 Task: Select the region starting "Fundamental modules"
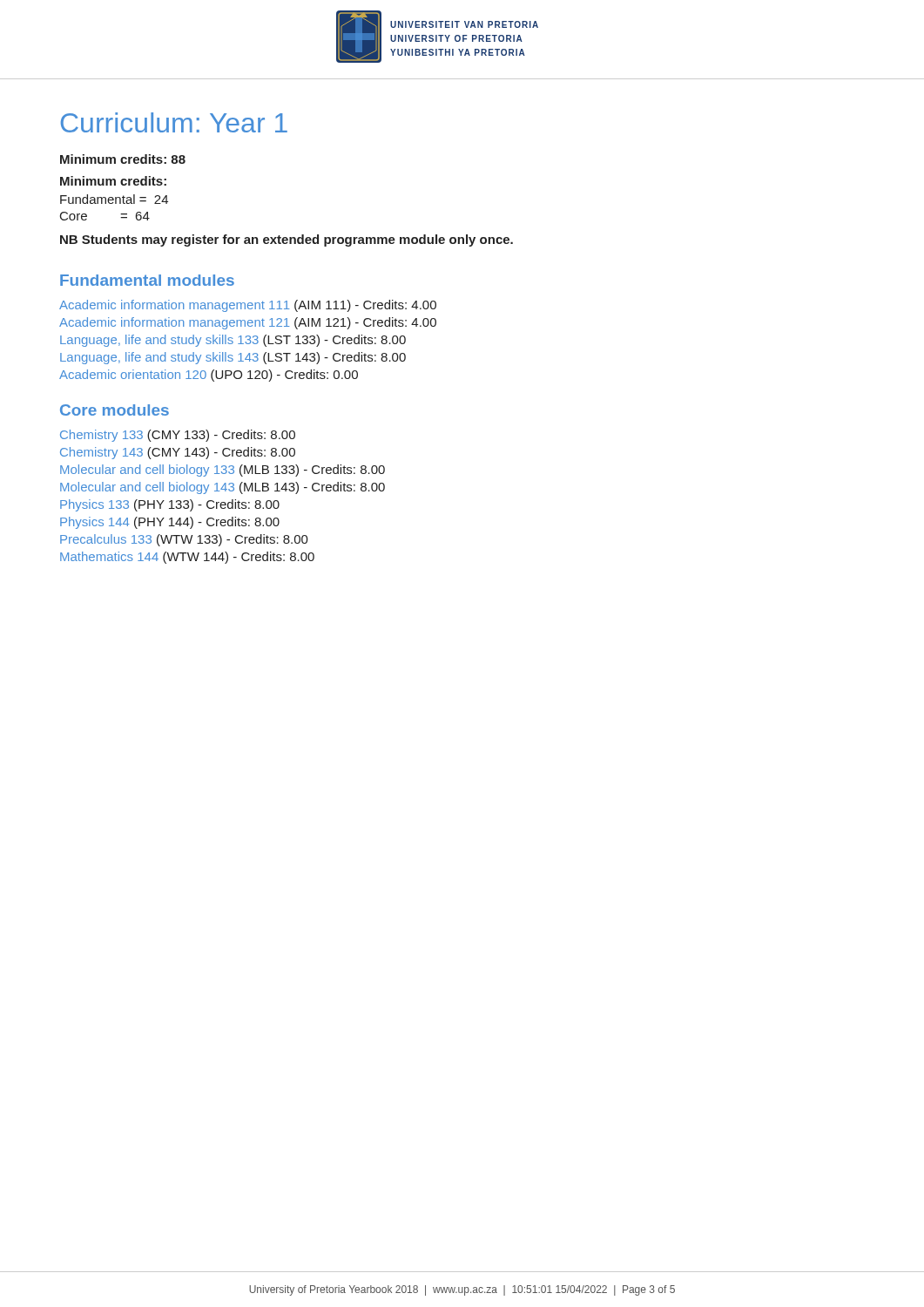click(147, 280)
